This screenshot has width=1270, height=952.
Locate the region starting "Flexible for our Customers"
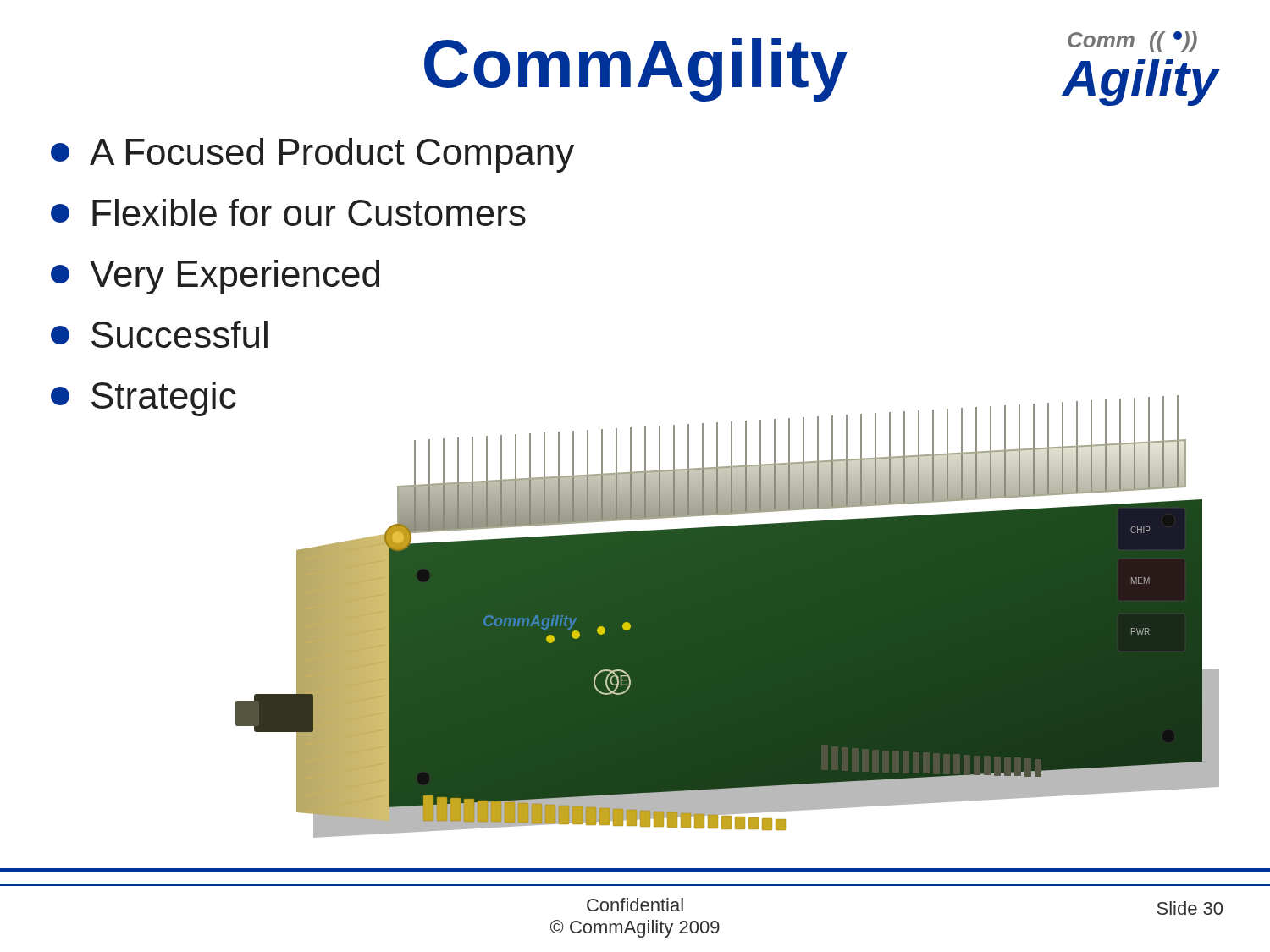click(x=289, y=213)
